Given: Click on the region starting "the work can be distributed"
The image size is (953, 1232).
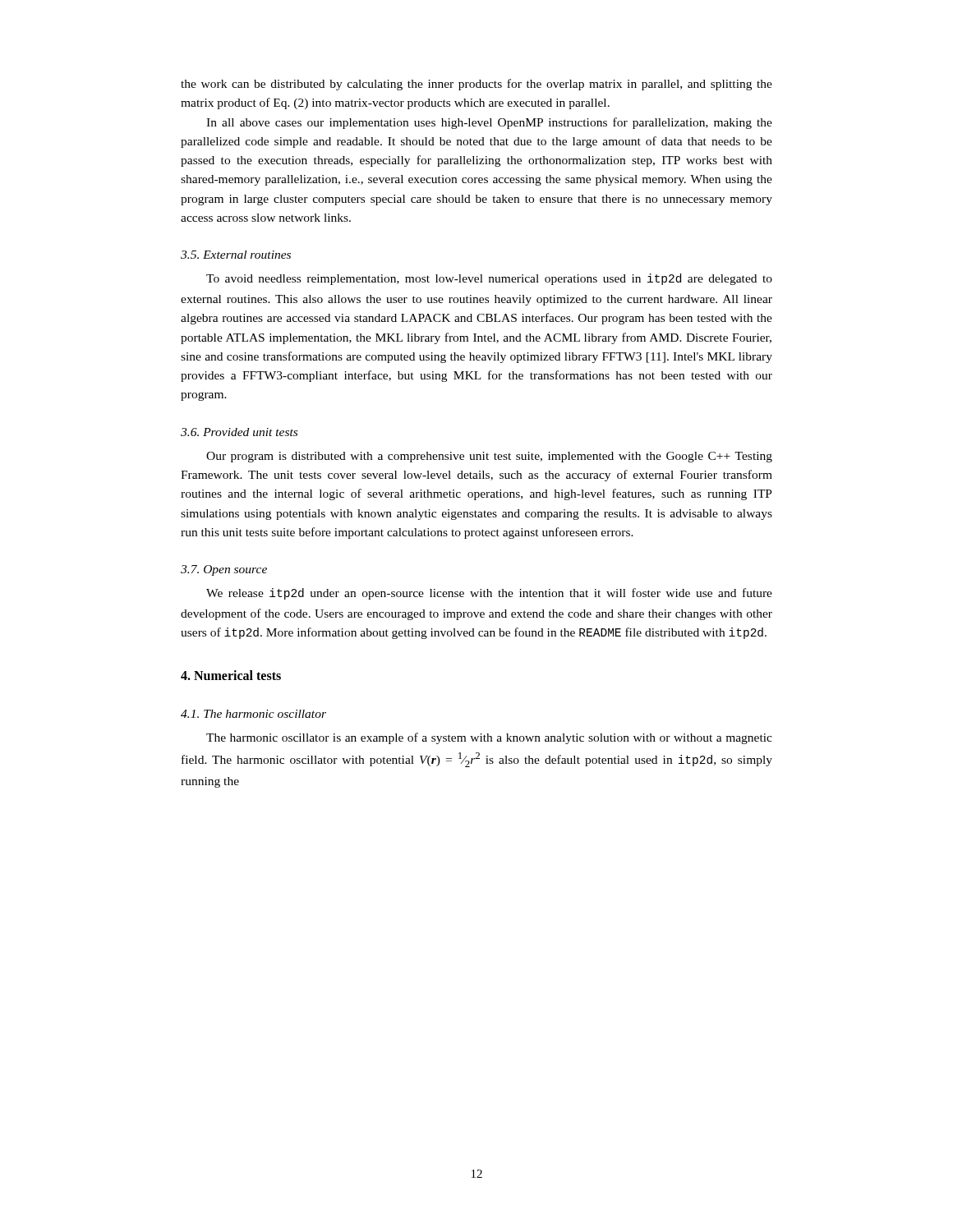Looking at the screenshot, I should [x=476, y=93].
